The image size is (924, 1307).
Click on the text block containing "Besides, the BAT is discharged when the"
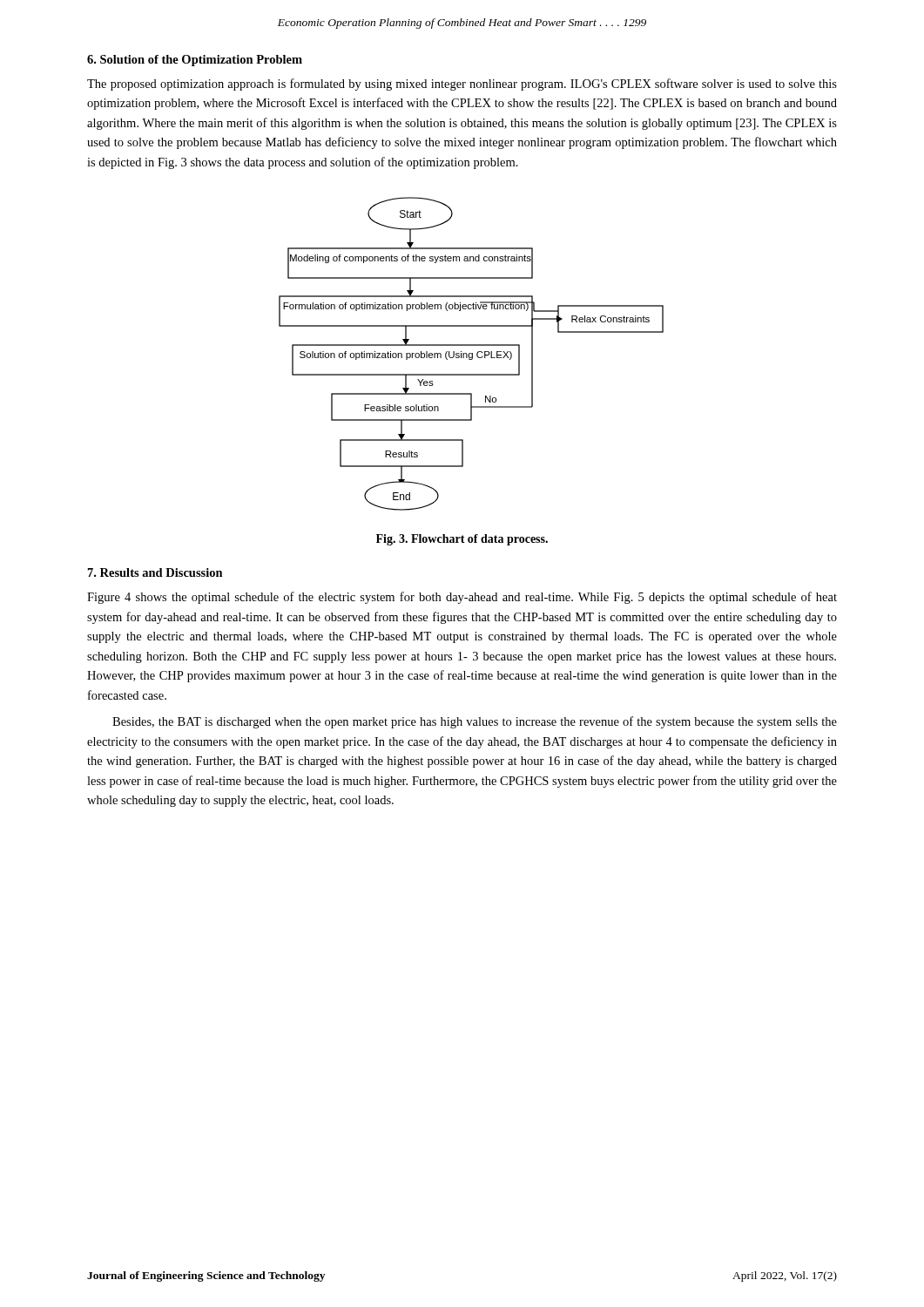[462, 761]
